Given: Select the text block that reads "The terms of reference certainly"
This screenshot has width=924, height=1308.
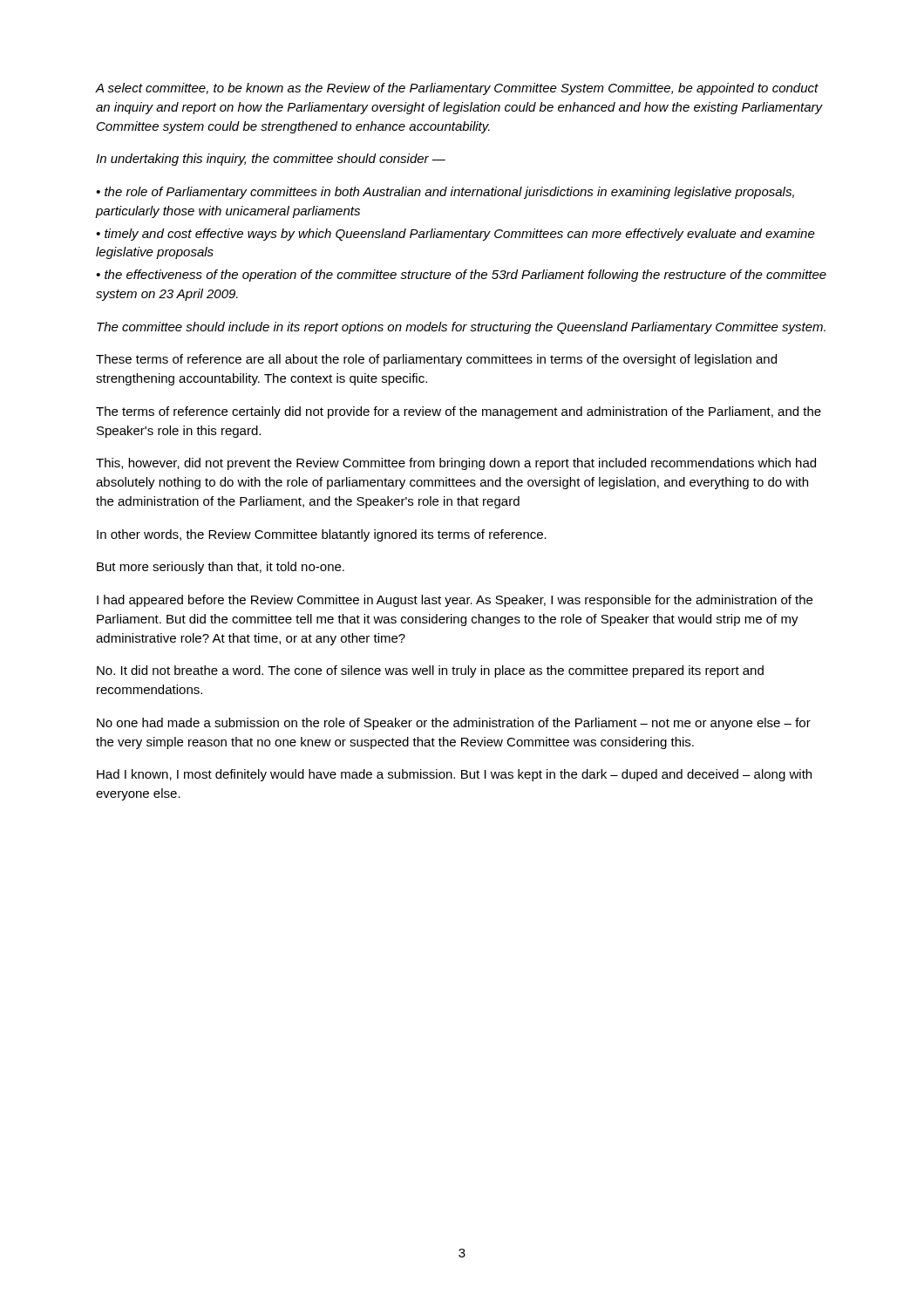Looking at the screenshot, I should [459, 420].
